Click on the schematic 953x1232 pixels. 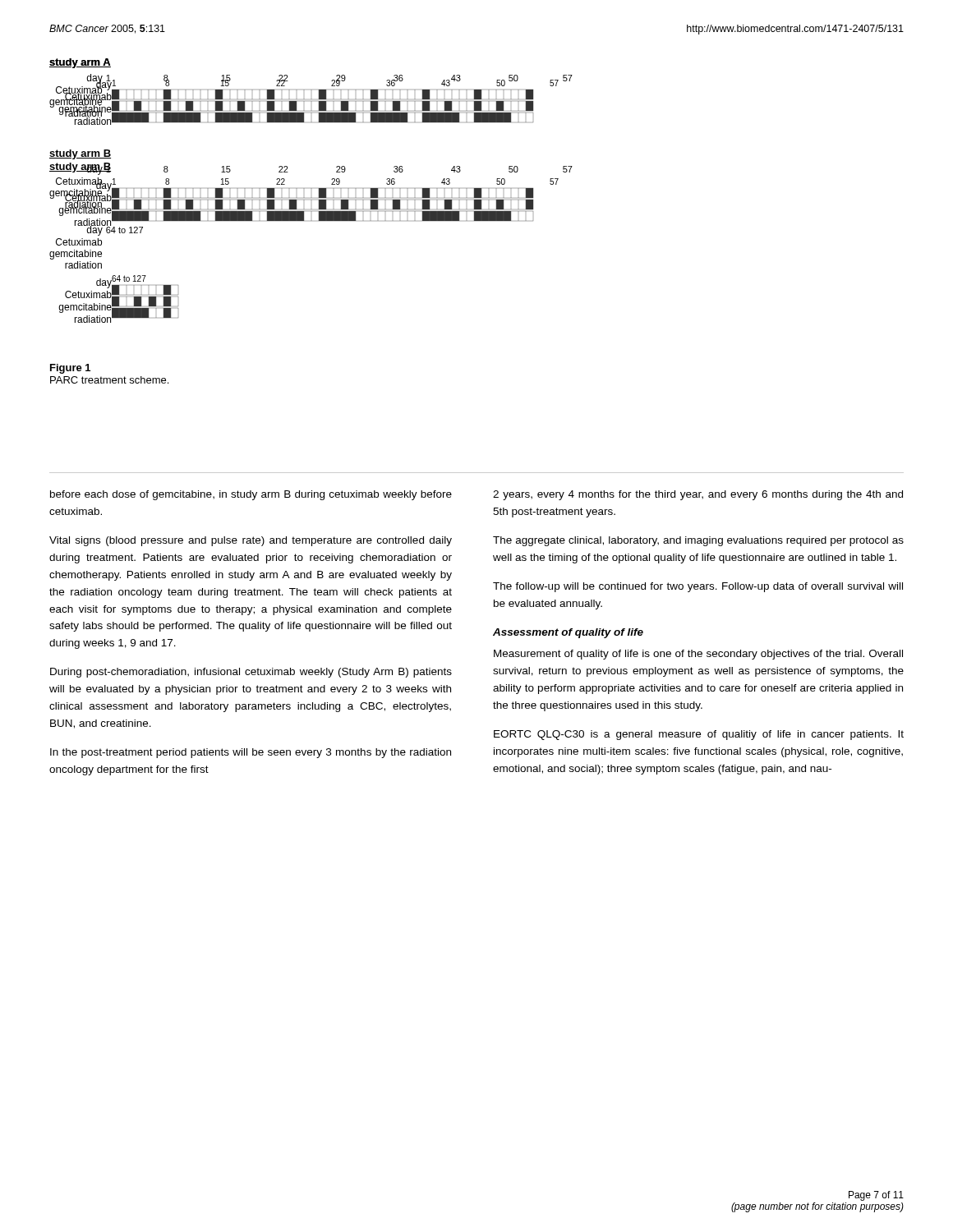tap(312, 169)
